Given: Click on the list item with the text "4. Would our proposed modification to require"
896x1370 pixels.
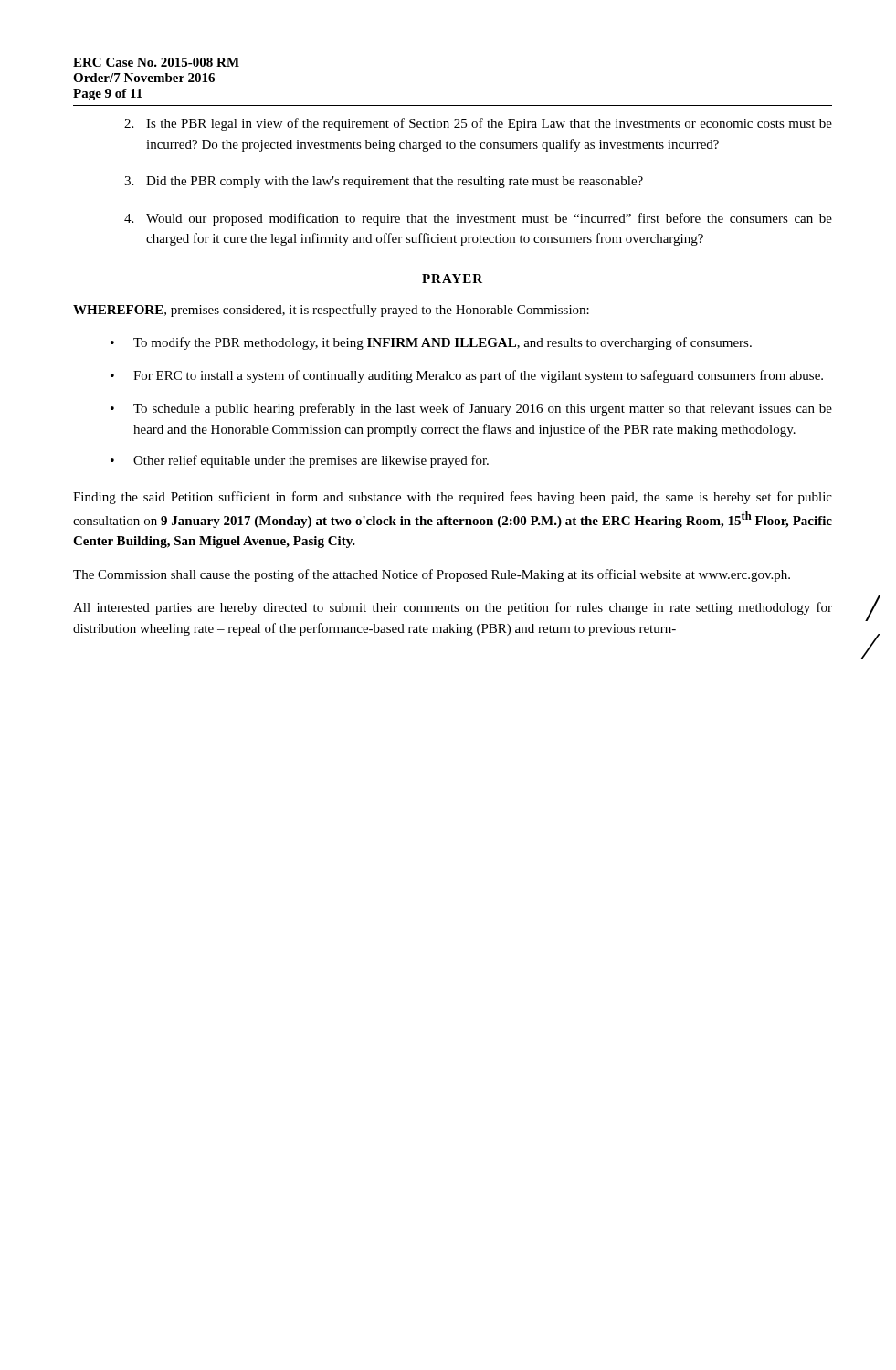Looking at the screenshot, I should click(x=489, y=227).
